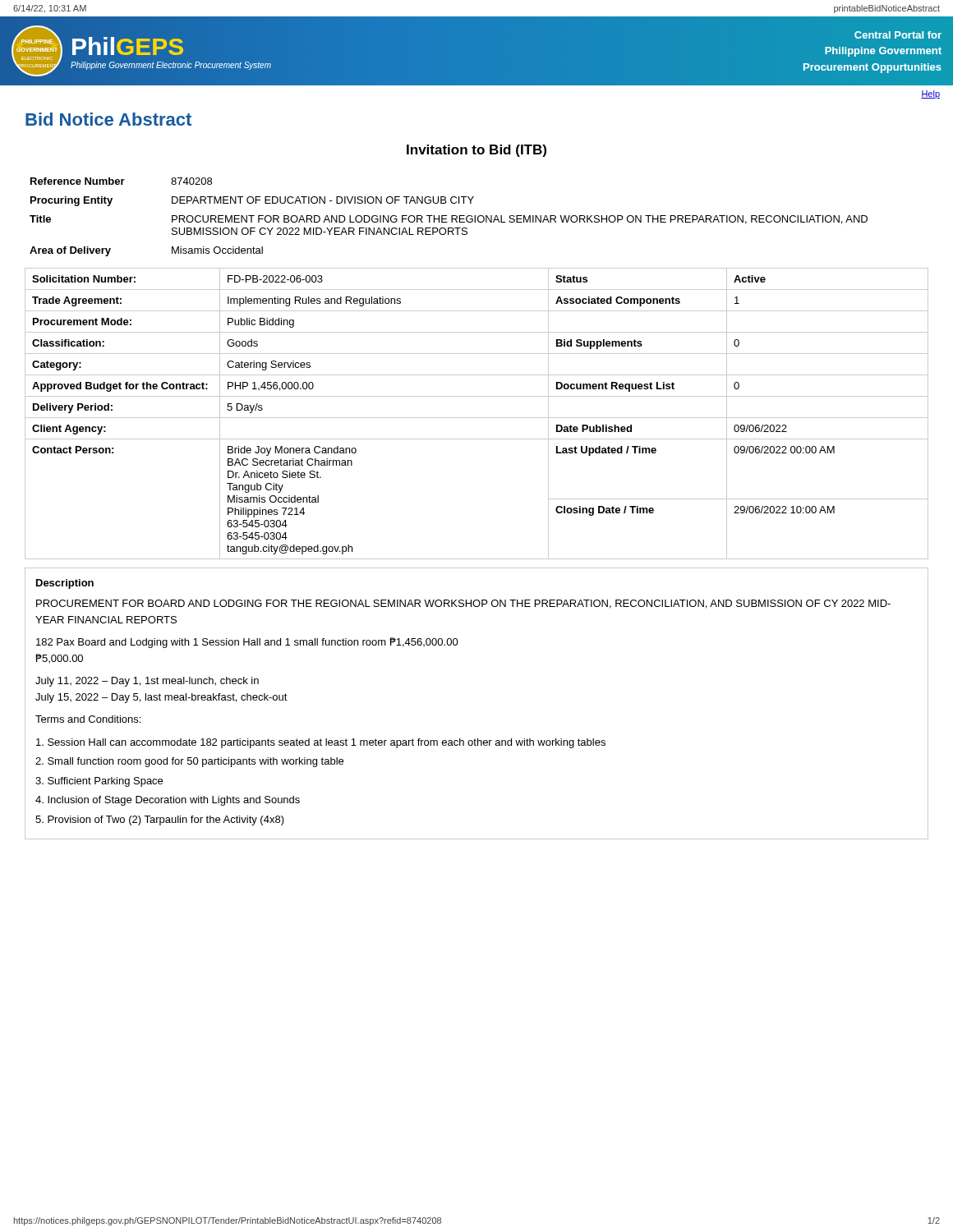This screenshot has height=1232, width=953.
Task: Where does it say "Terms and Conditions:"?
Action: pos(88,719)
